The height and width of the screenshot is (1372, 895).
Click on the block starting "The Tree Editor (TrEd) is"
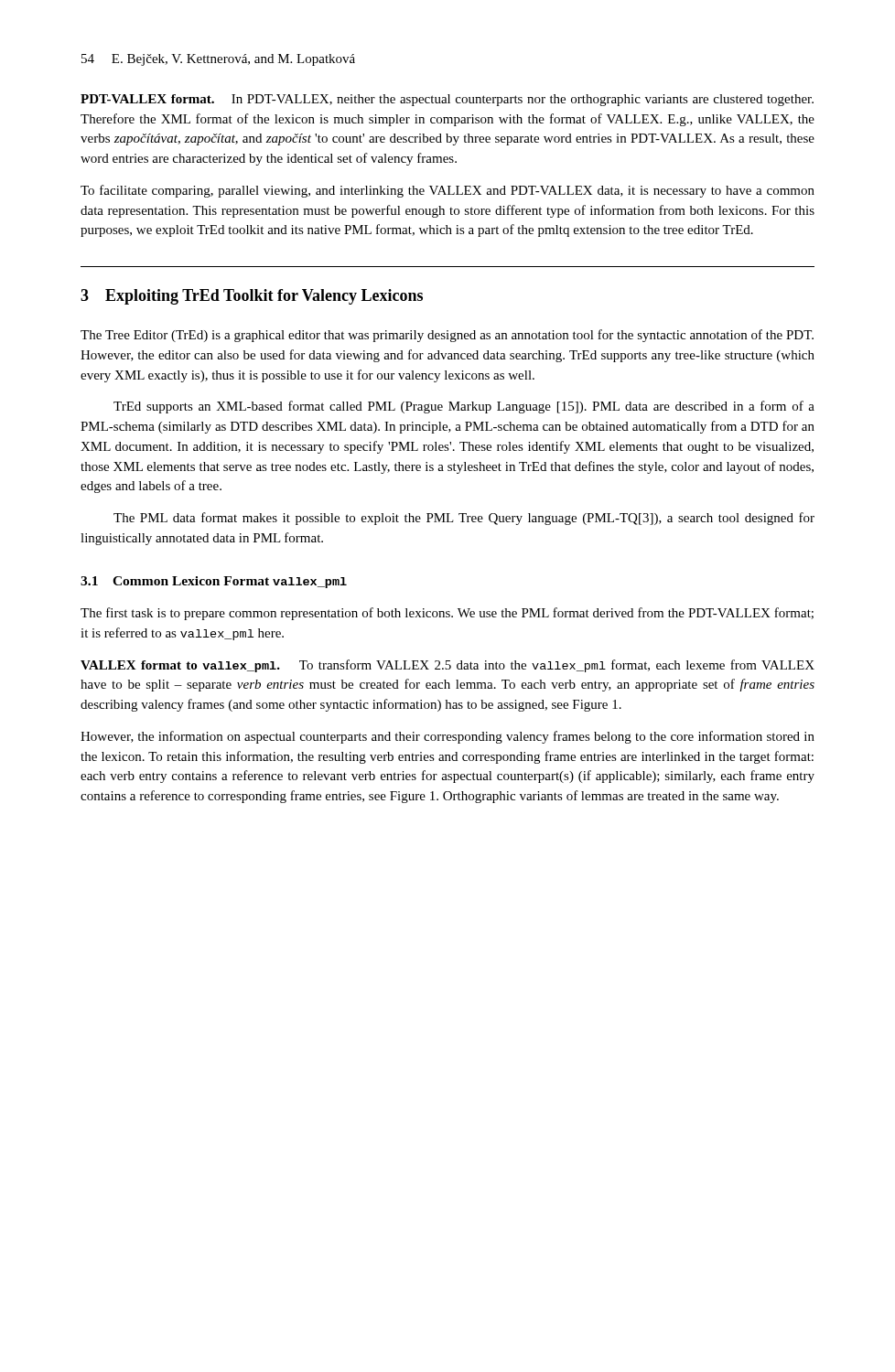point(448,355)
